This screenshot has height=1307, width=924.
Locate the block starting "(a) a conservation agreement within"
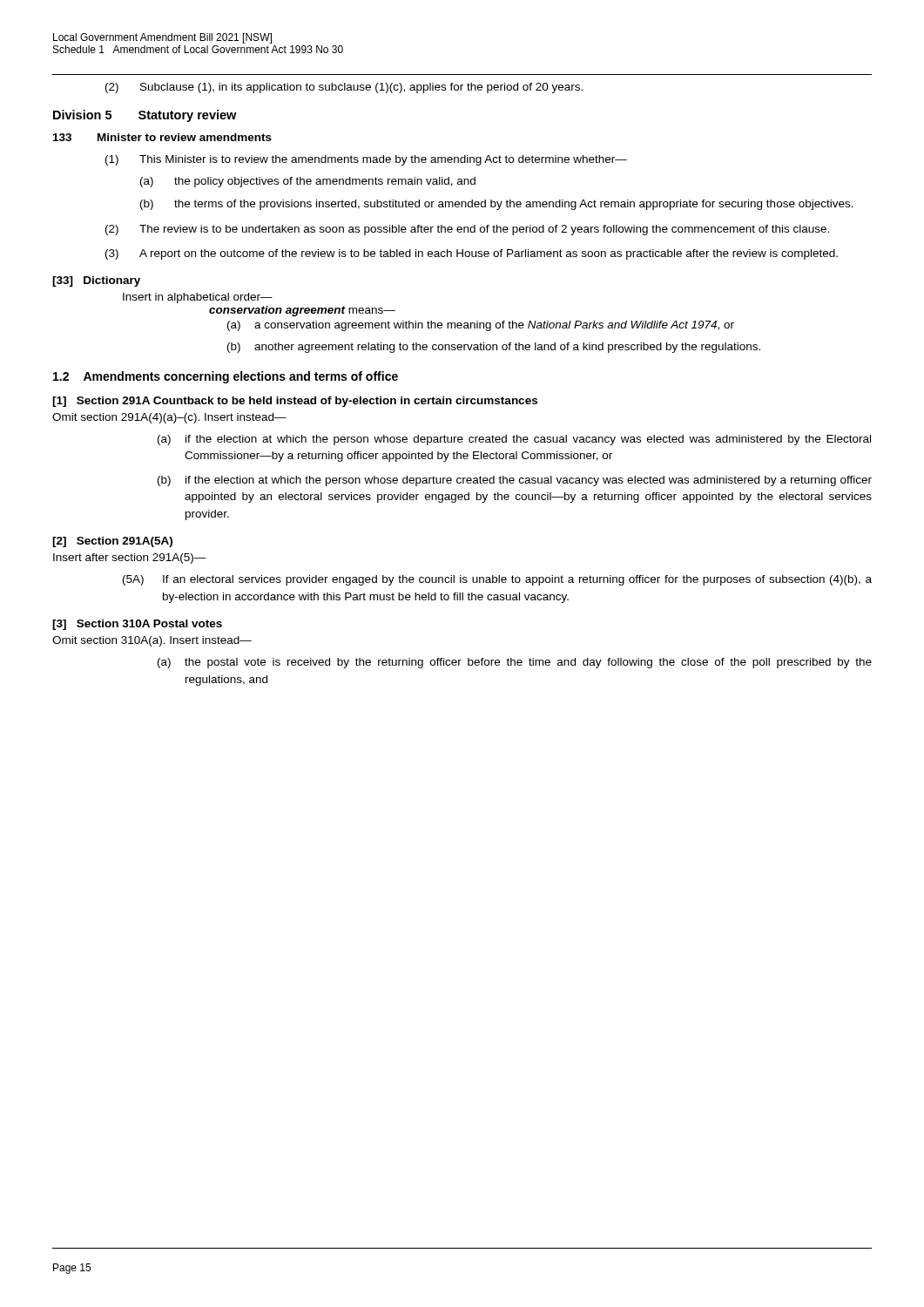pos(549,325)
